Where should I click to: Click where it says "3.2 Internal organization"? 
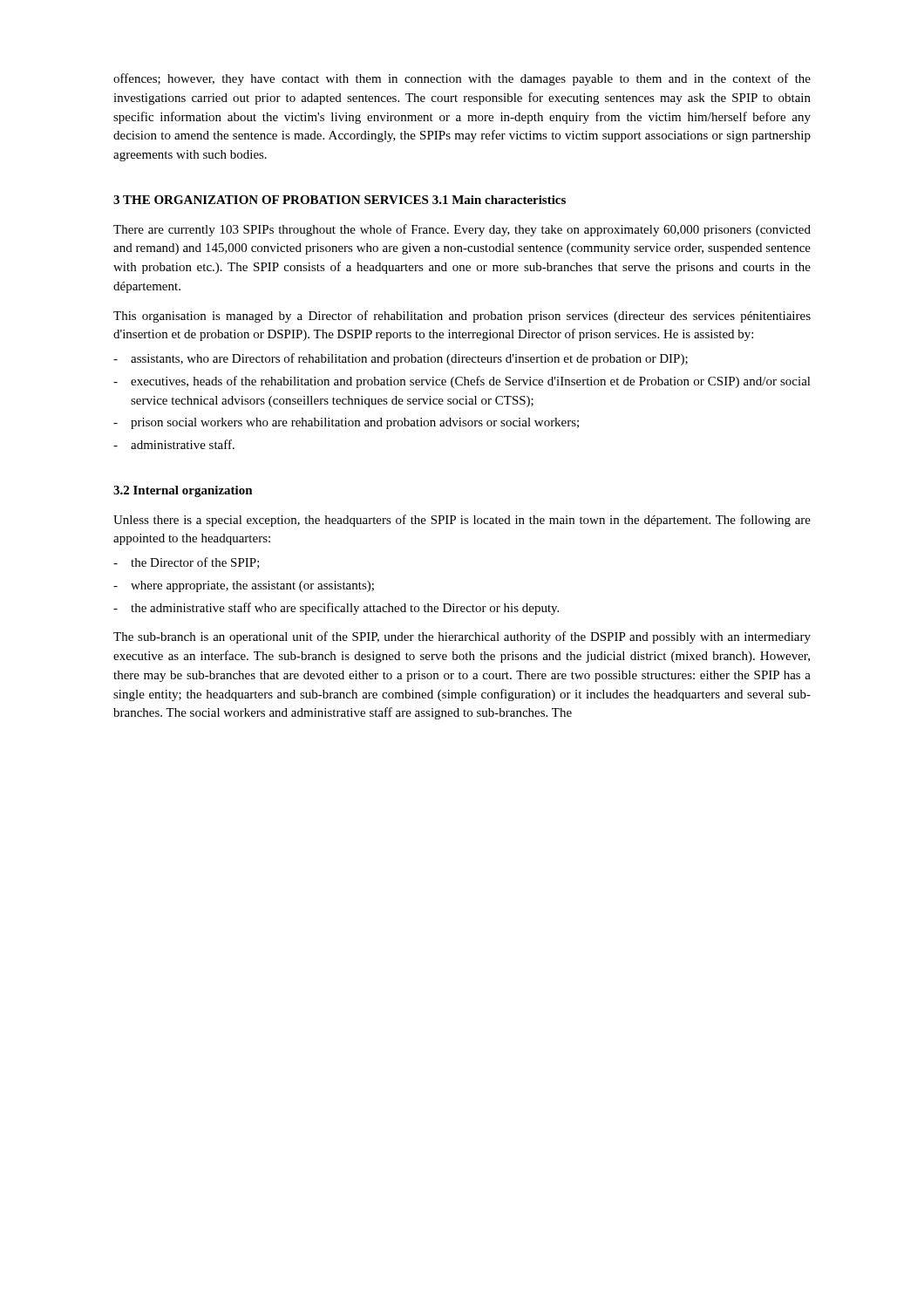pyautogui.click(x=183, y=491)
